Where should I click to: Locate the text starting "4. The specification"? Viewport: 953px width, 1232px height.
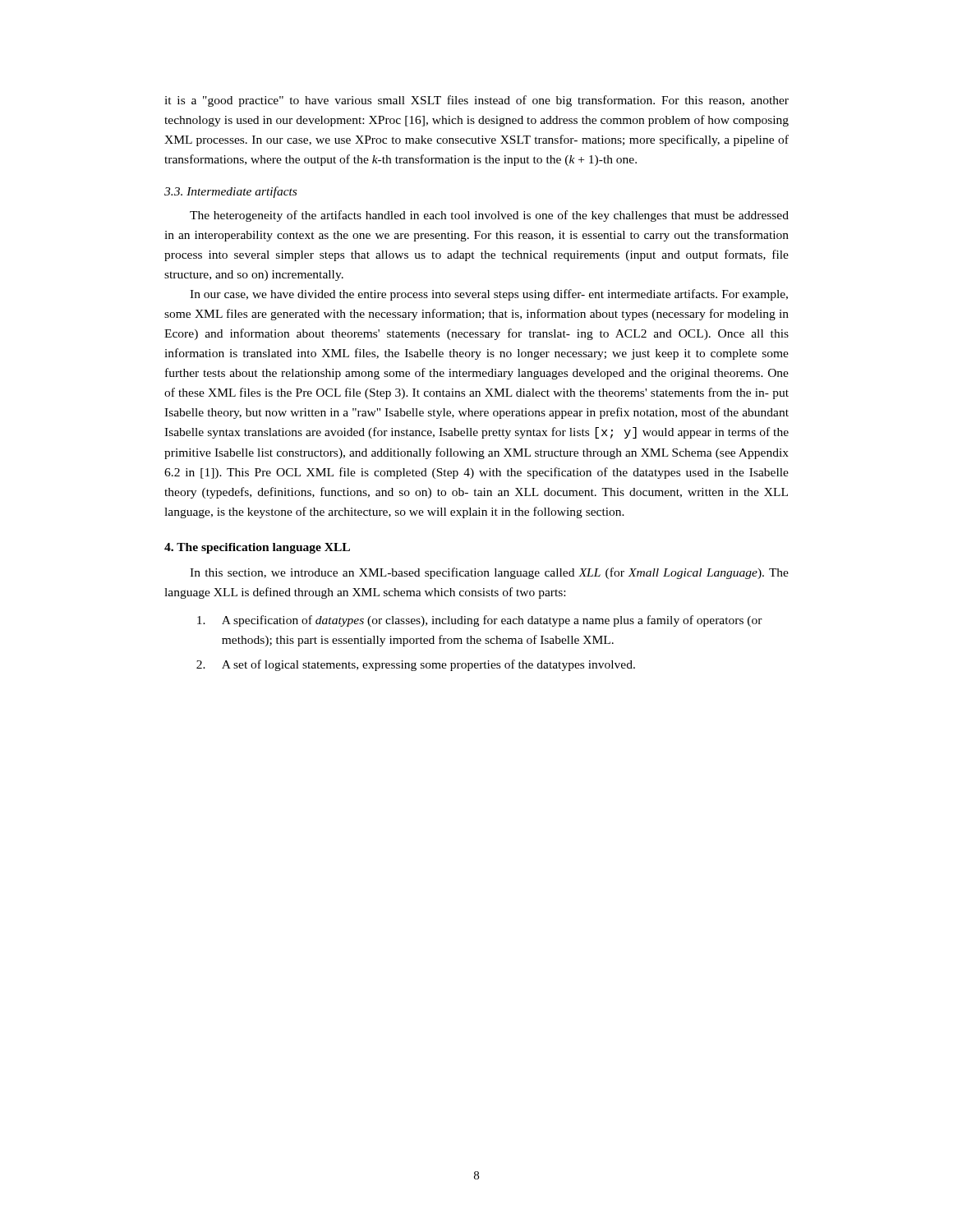[257, 547]
